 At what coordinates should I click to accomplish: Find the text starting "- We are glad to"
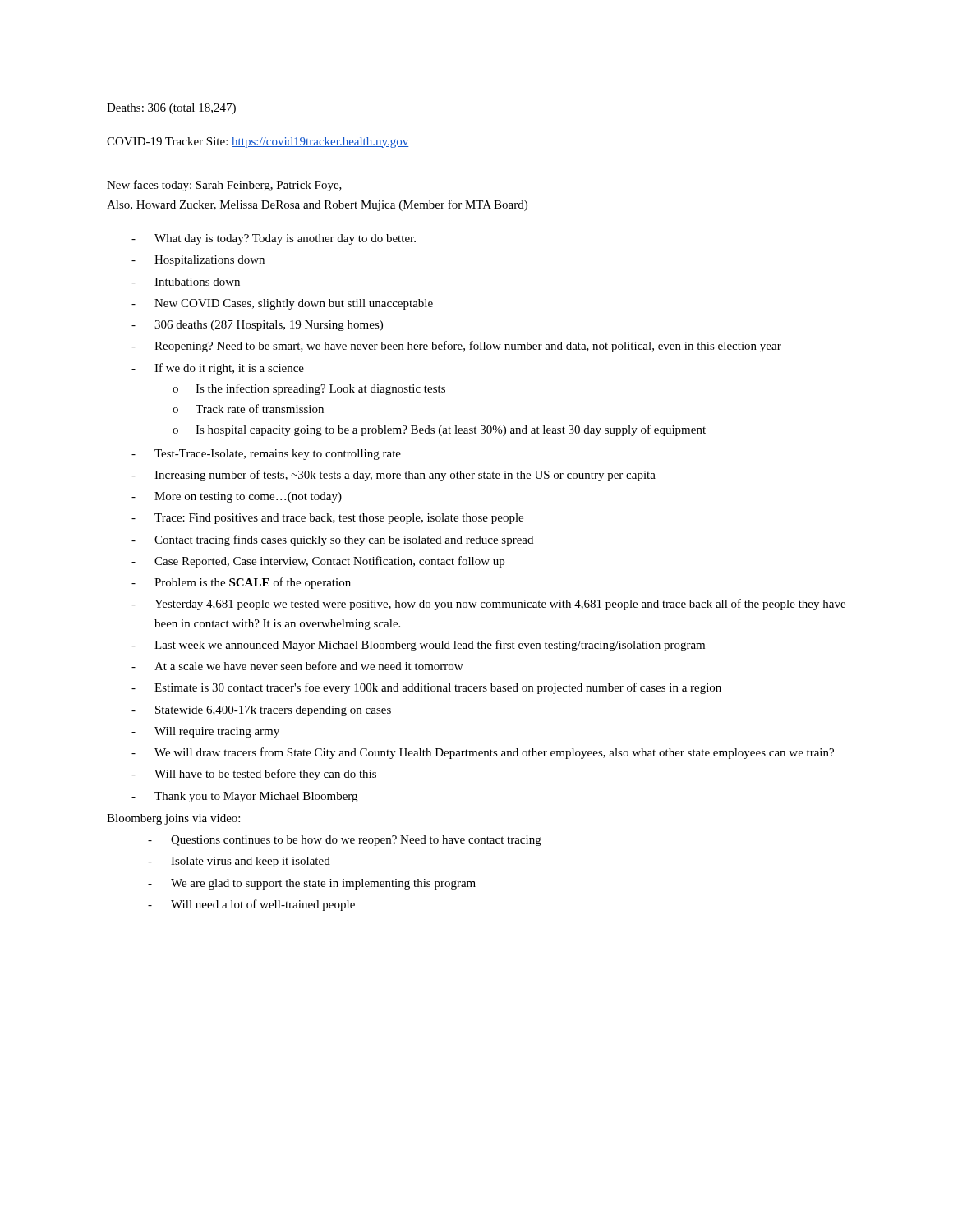(312, 884)
